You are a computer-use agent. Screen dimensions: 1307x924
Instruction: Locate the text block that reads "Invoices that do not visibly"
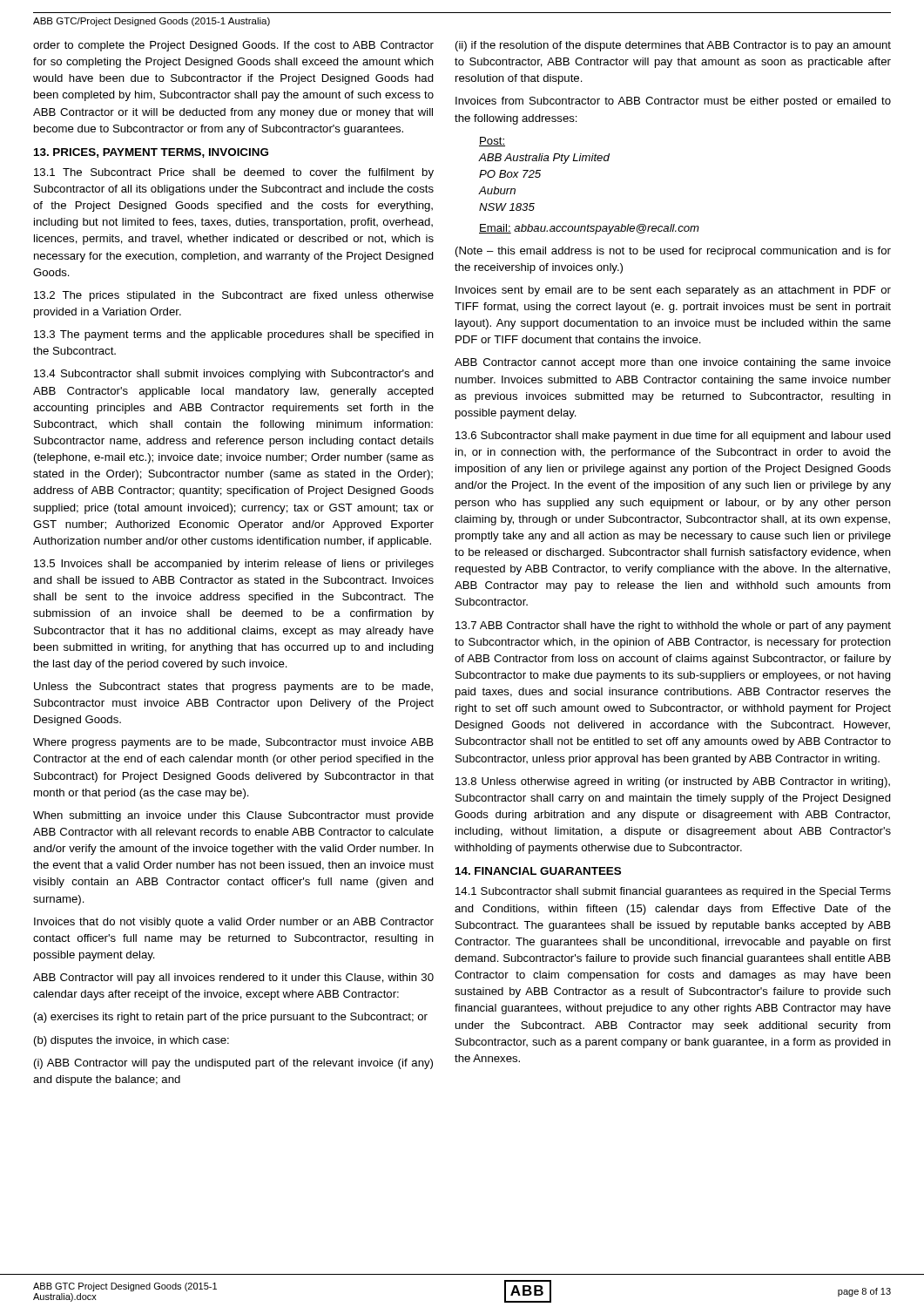[233, 938]
